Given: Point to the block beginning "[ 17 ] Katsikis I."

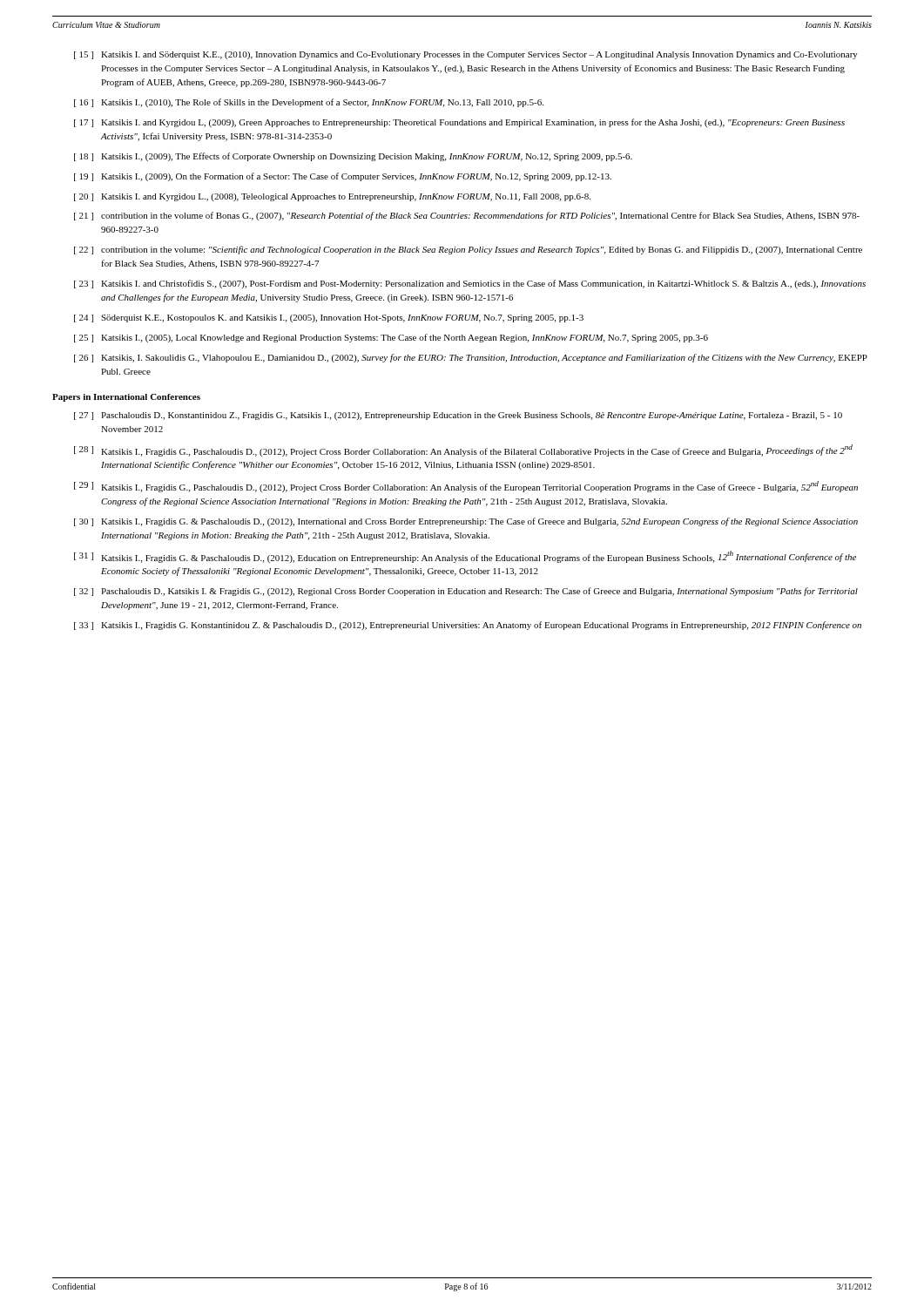Looking at the screenshot, I should 462,130.
